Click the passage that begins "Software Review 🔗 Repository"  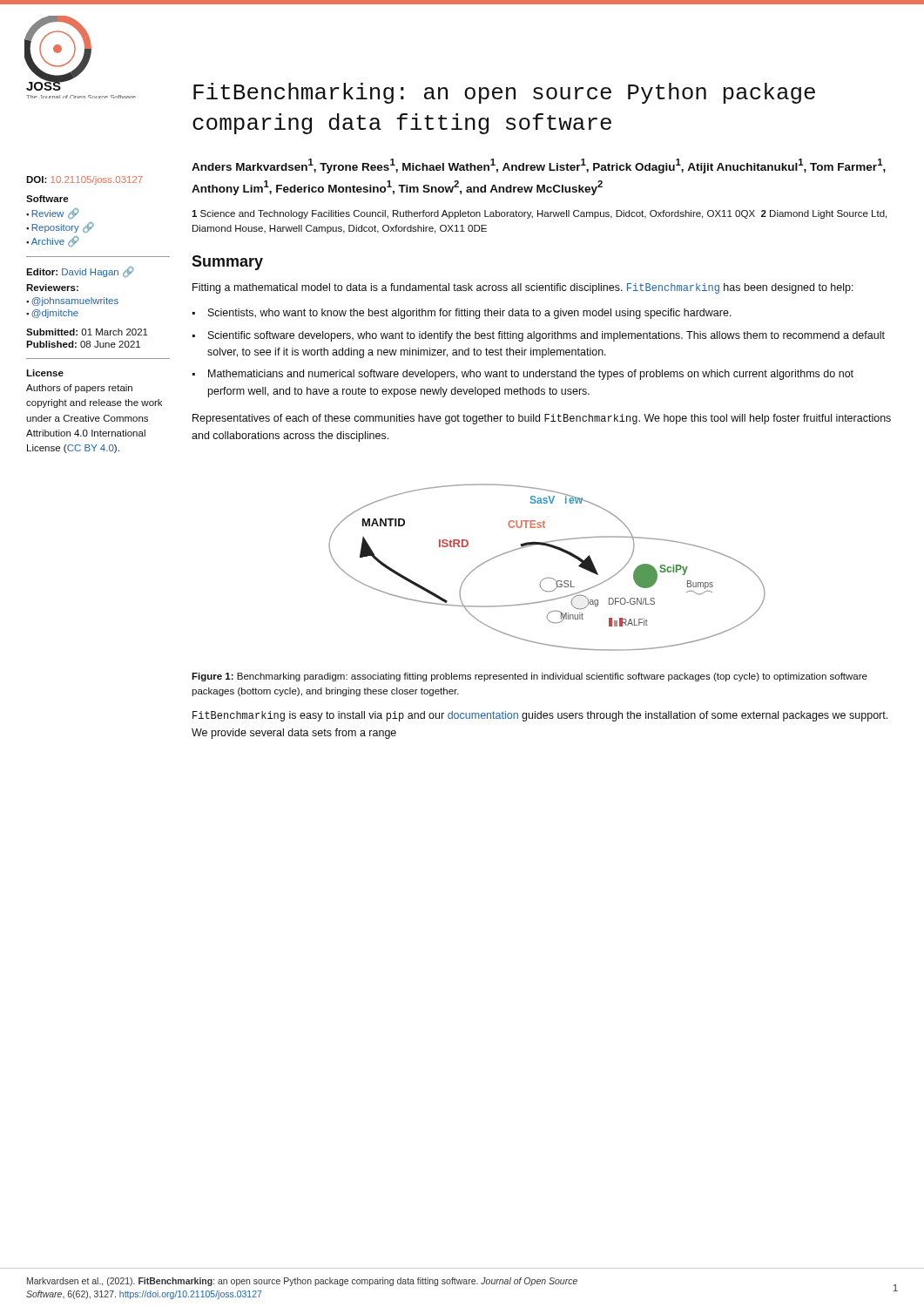coord(98,220)
